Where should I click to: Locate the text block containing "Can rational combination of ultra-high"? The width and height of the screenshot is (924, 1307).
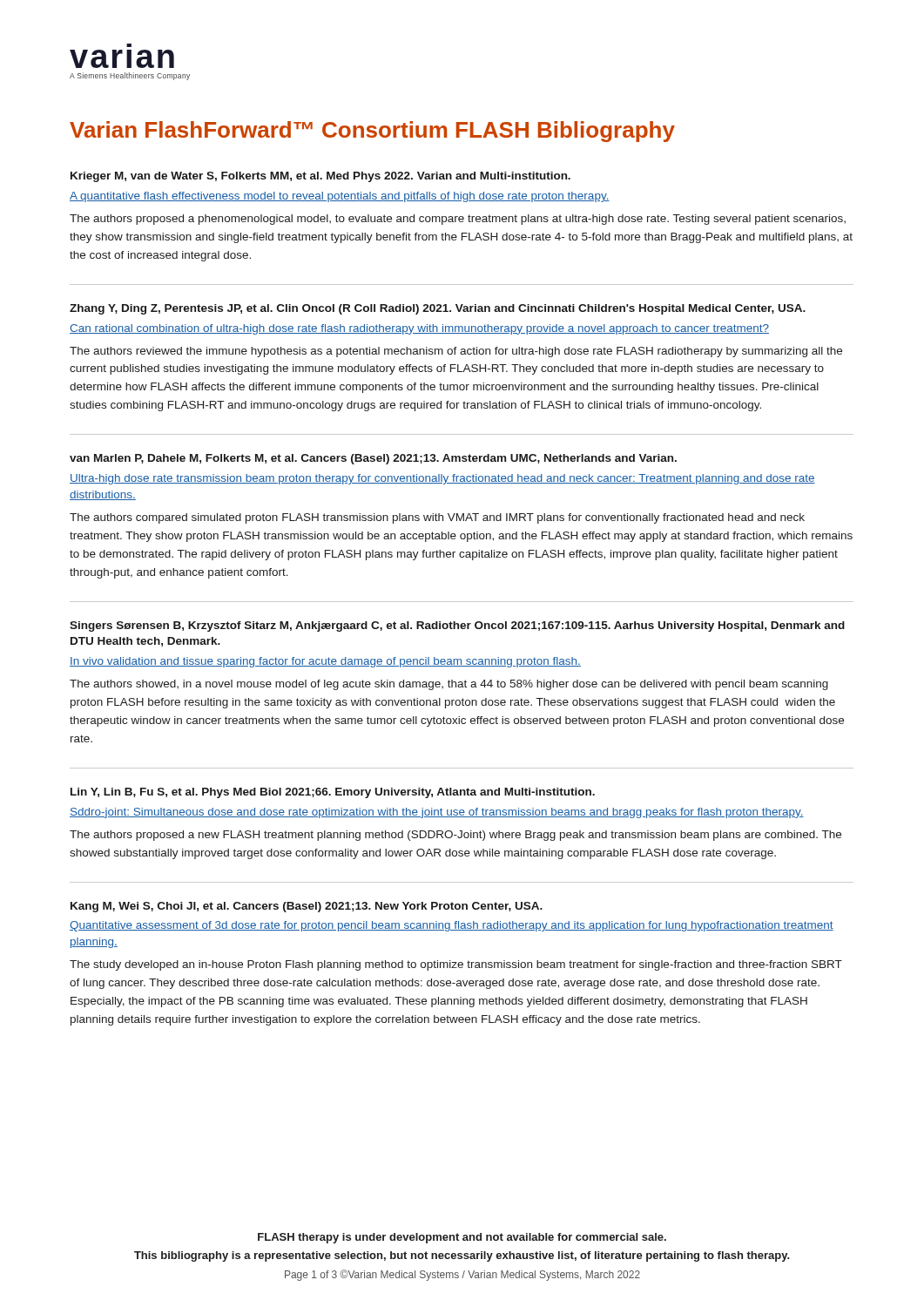[x=419, y=328]
